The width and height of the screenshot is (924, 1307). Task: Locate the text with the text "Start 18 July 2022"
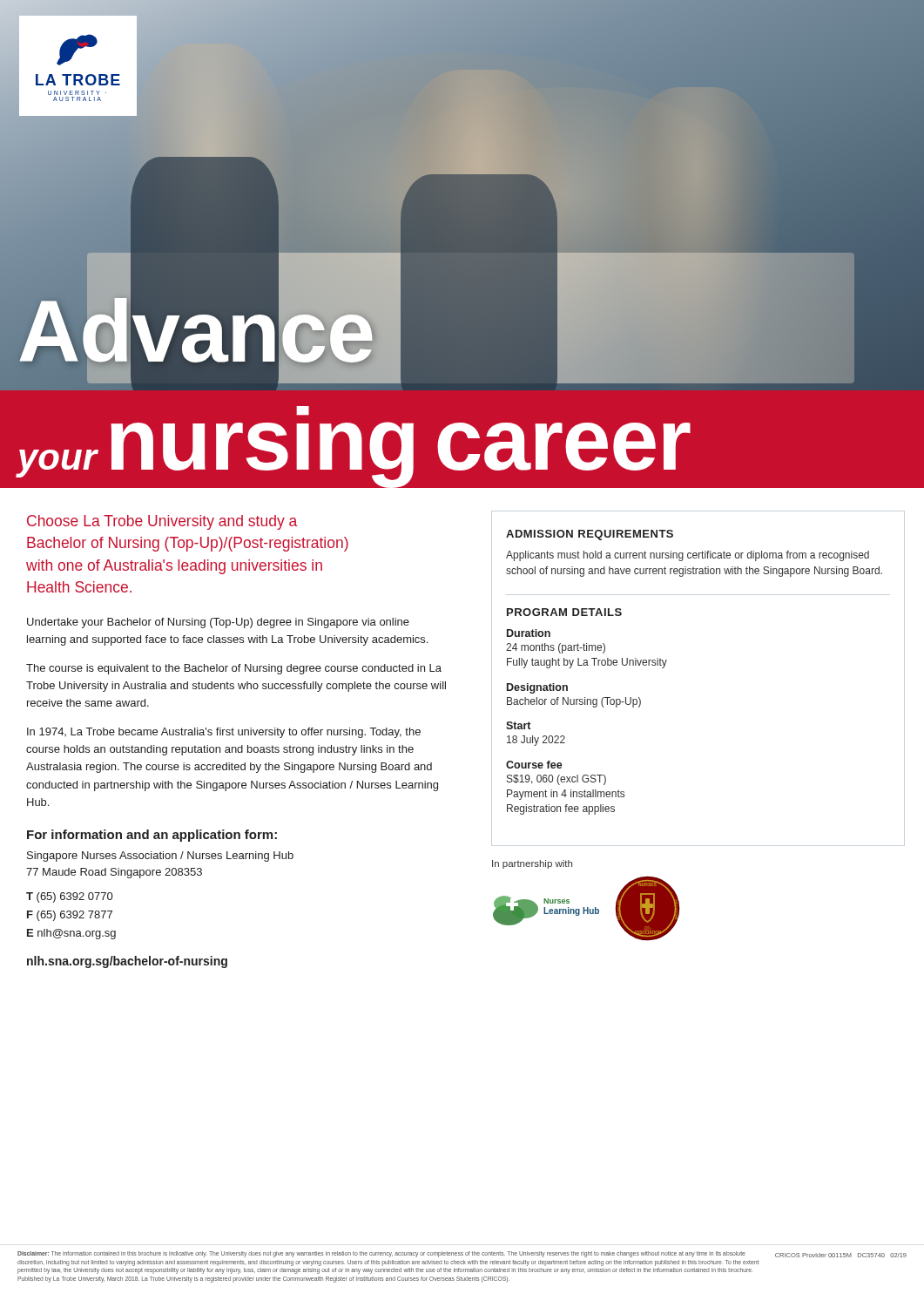pos(518,725)
